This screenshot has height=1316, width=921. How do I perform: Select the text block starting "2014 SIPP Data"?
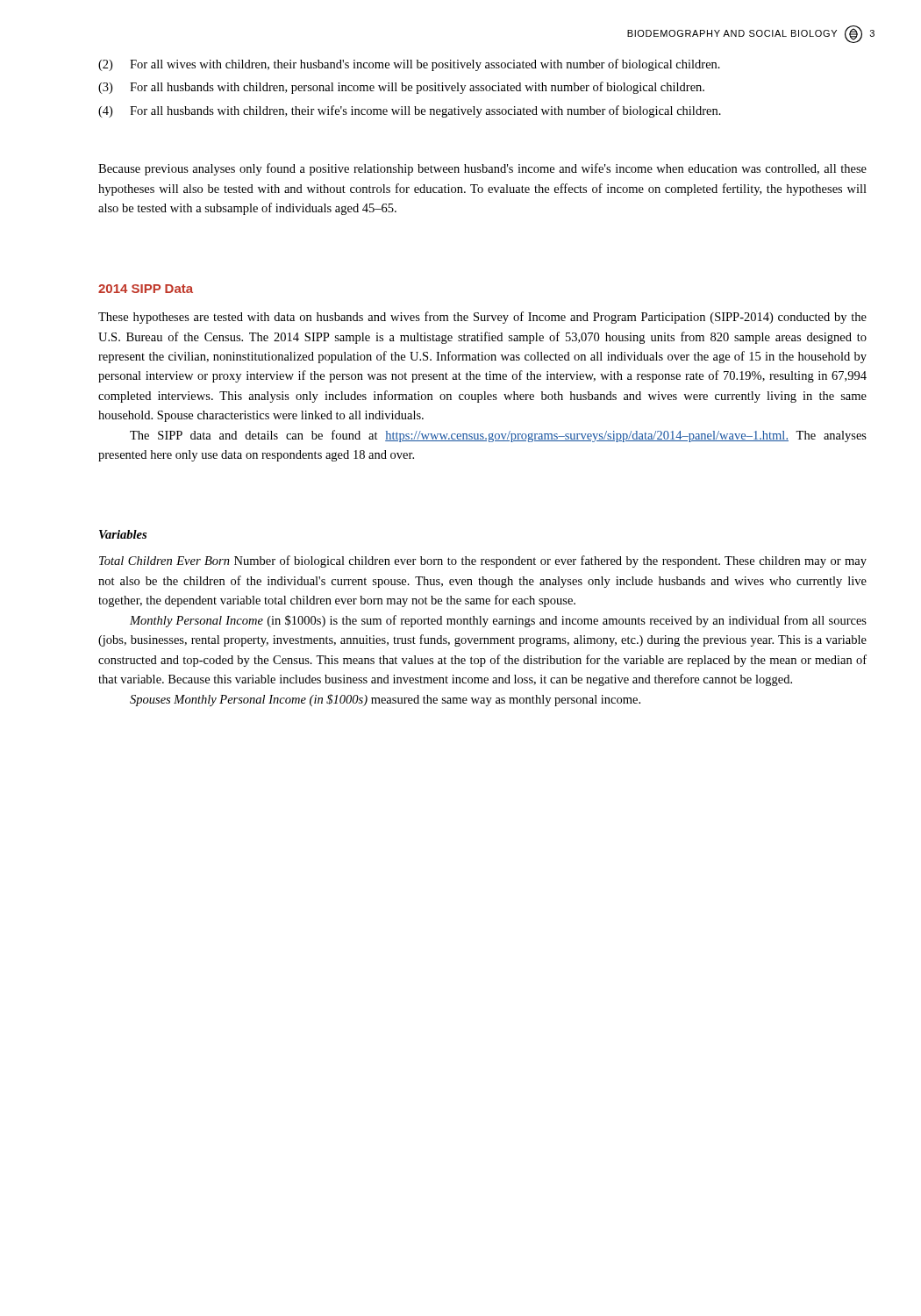pos(146,288)
